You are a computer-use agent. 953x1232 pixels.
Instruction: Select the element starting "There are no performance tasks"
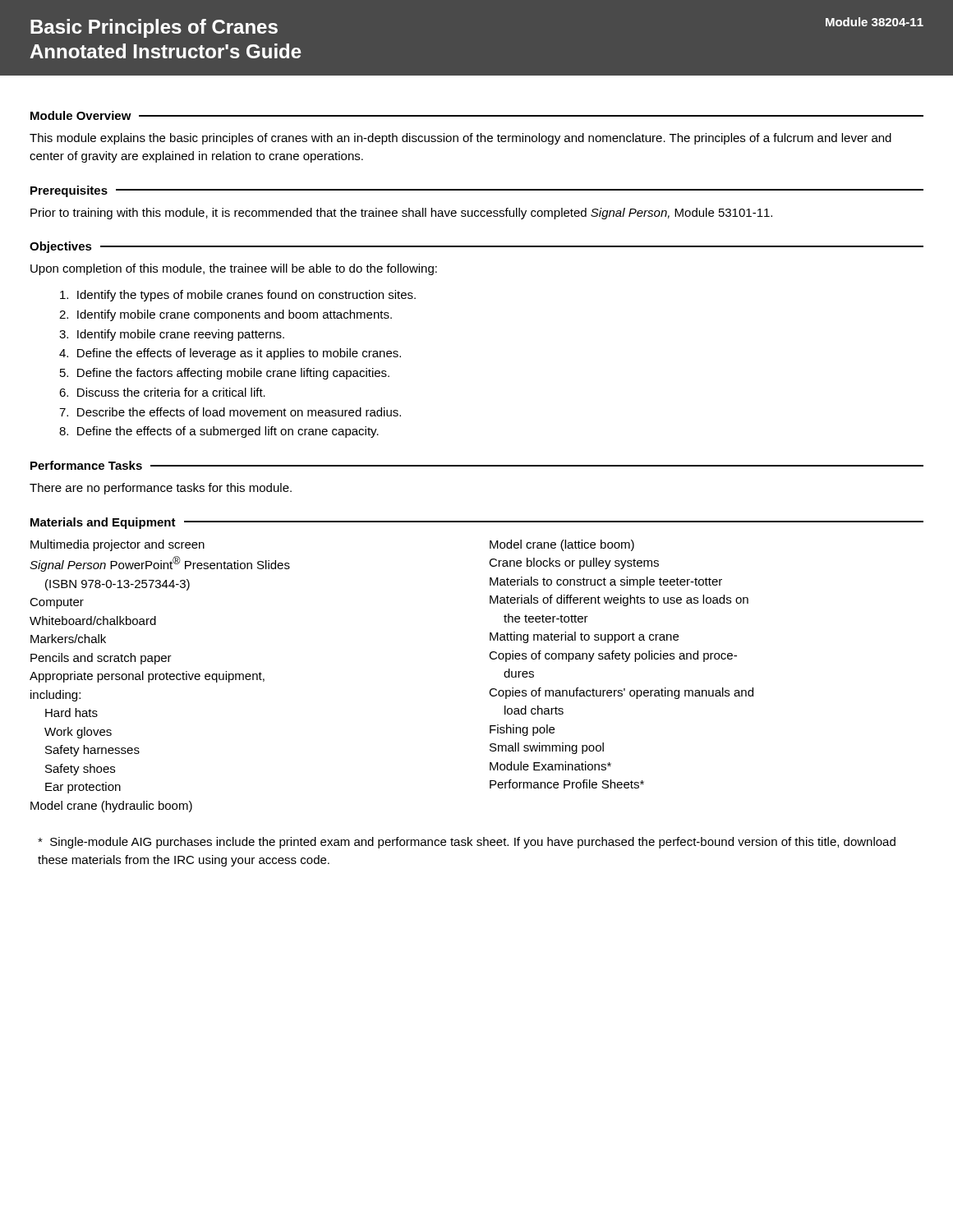161,487
